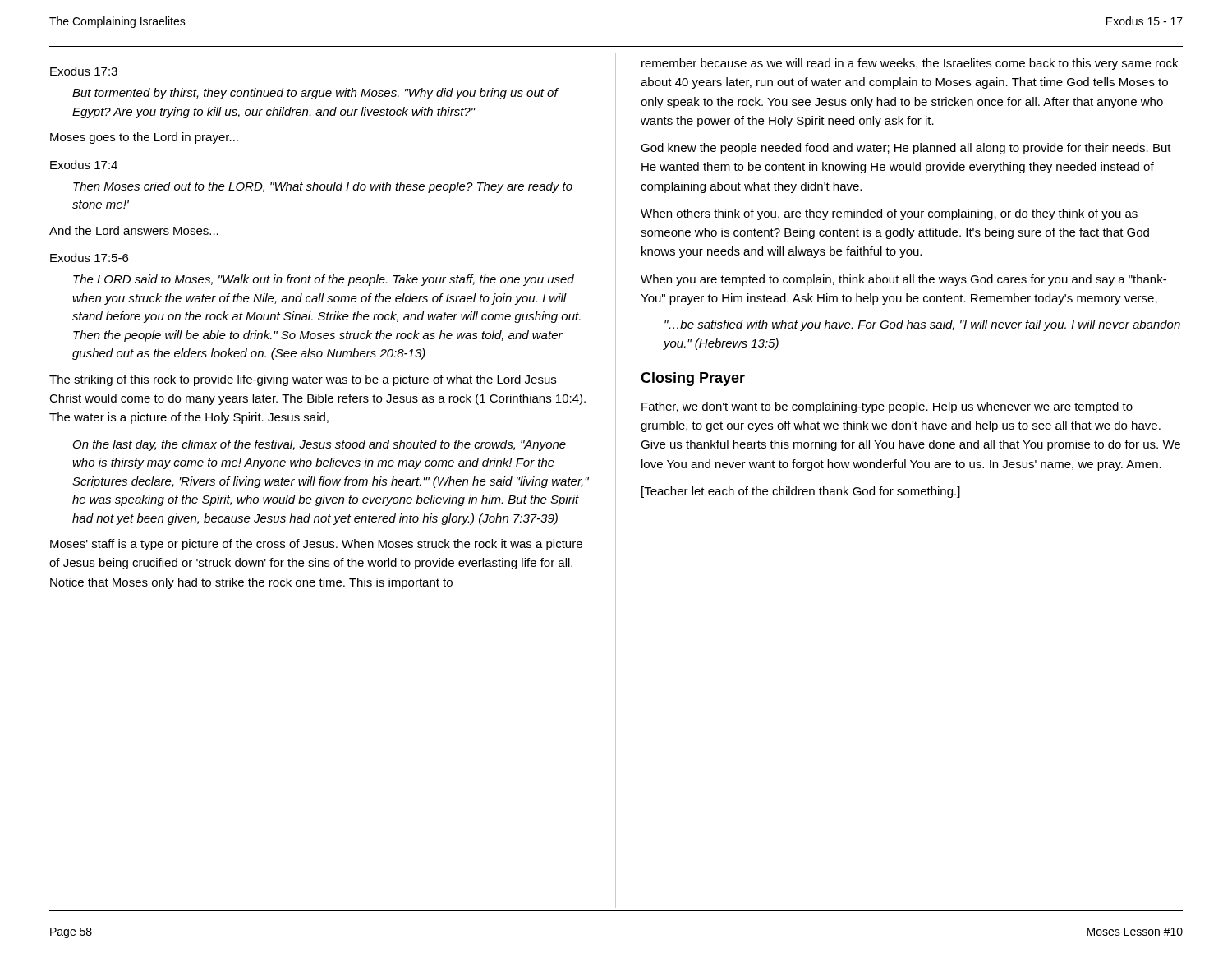This screenshot has height=953, width=1232.
Task: Find the block on this page that starts "Moses' staff is a"
Action: (316, 563)
